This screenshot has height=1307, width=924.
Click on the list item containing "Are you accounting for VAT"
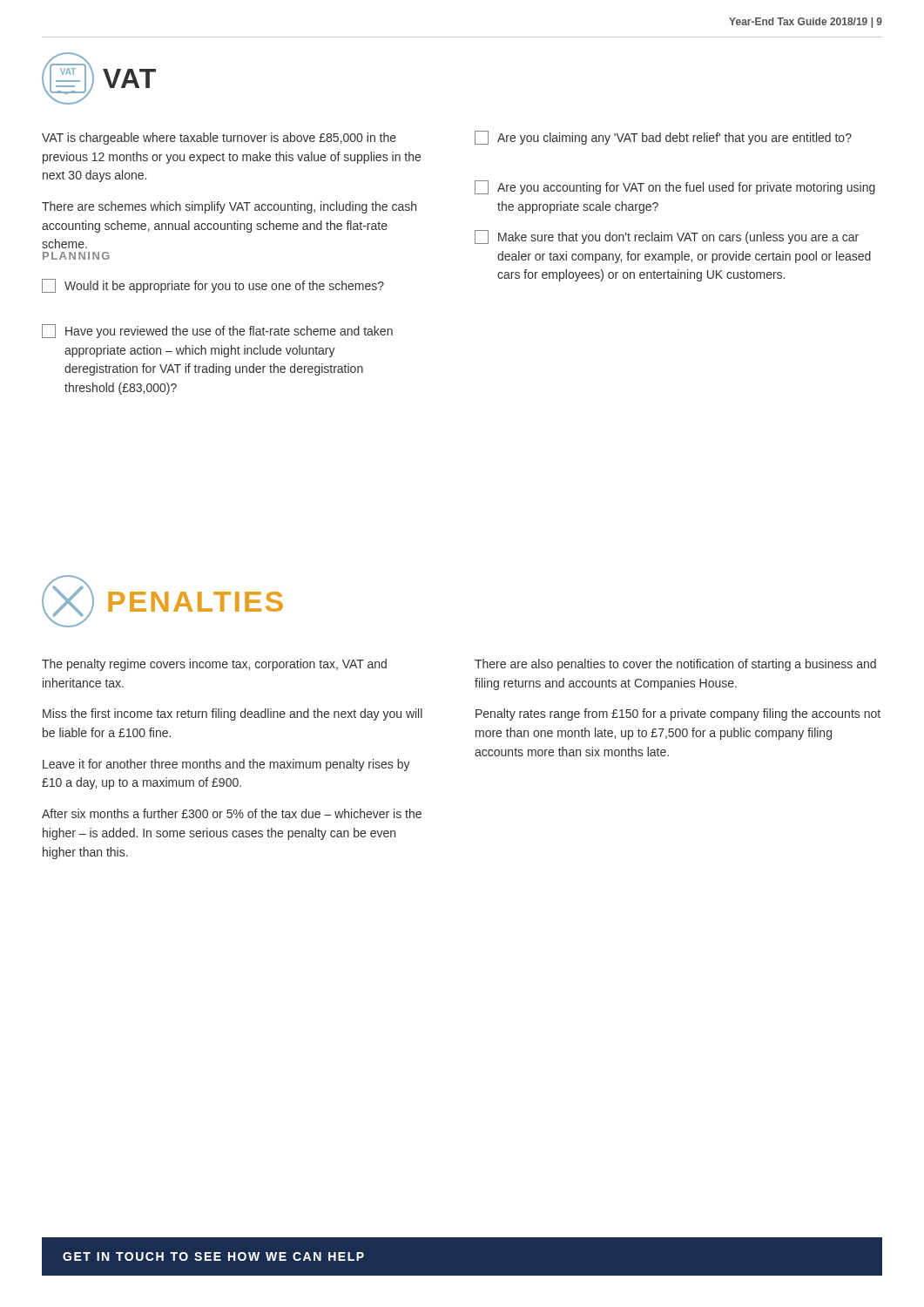pos(678,198)
